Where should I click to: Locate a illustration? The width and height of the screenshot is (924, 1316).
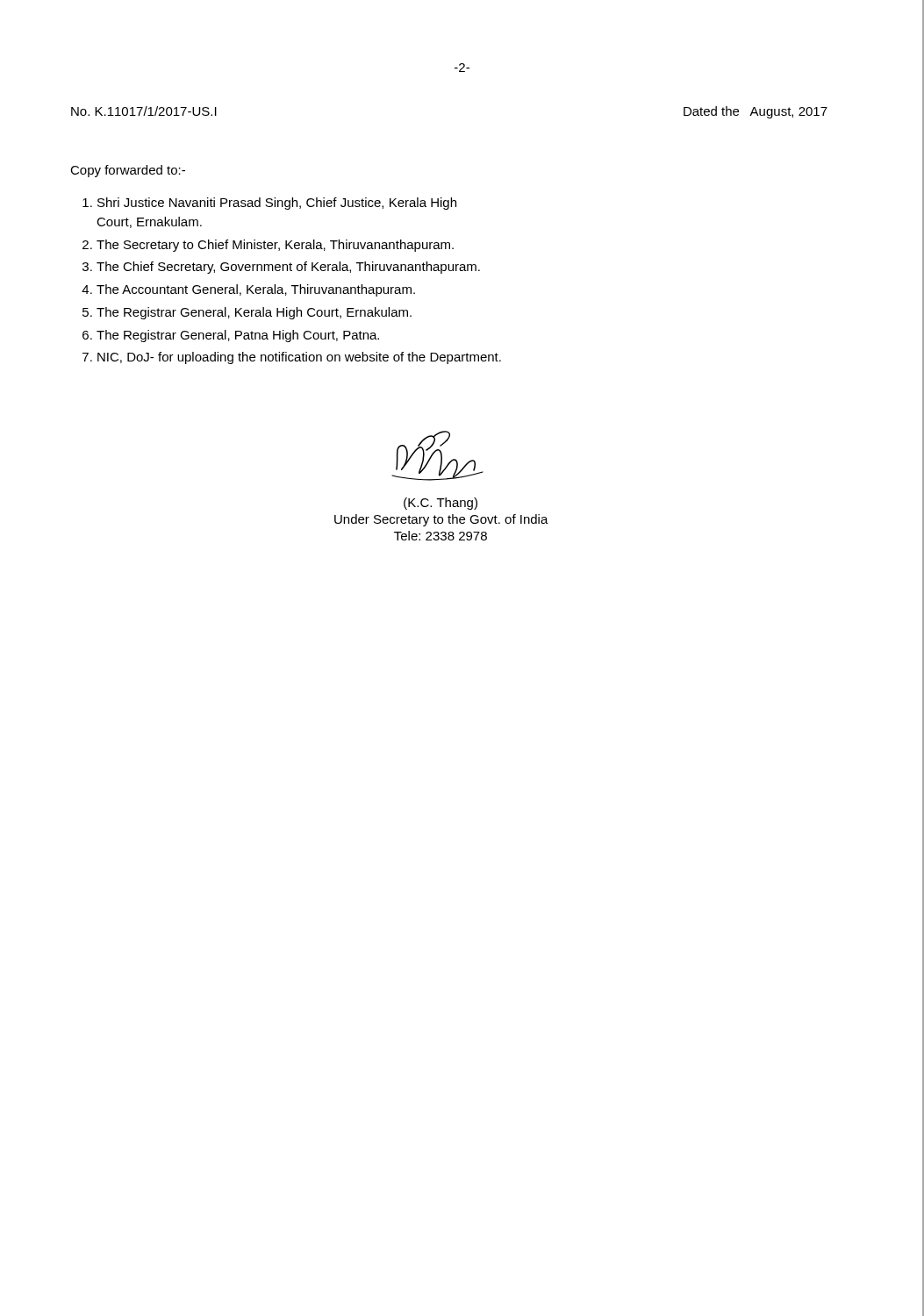(441, 456)
